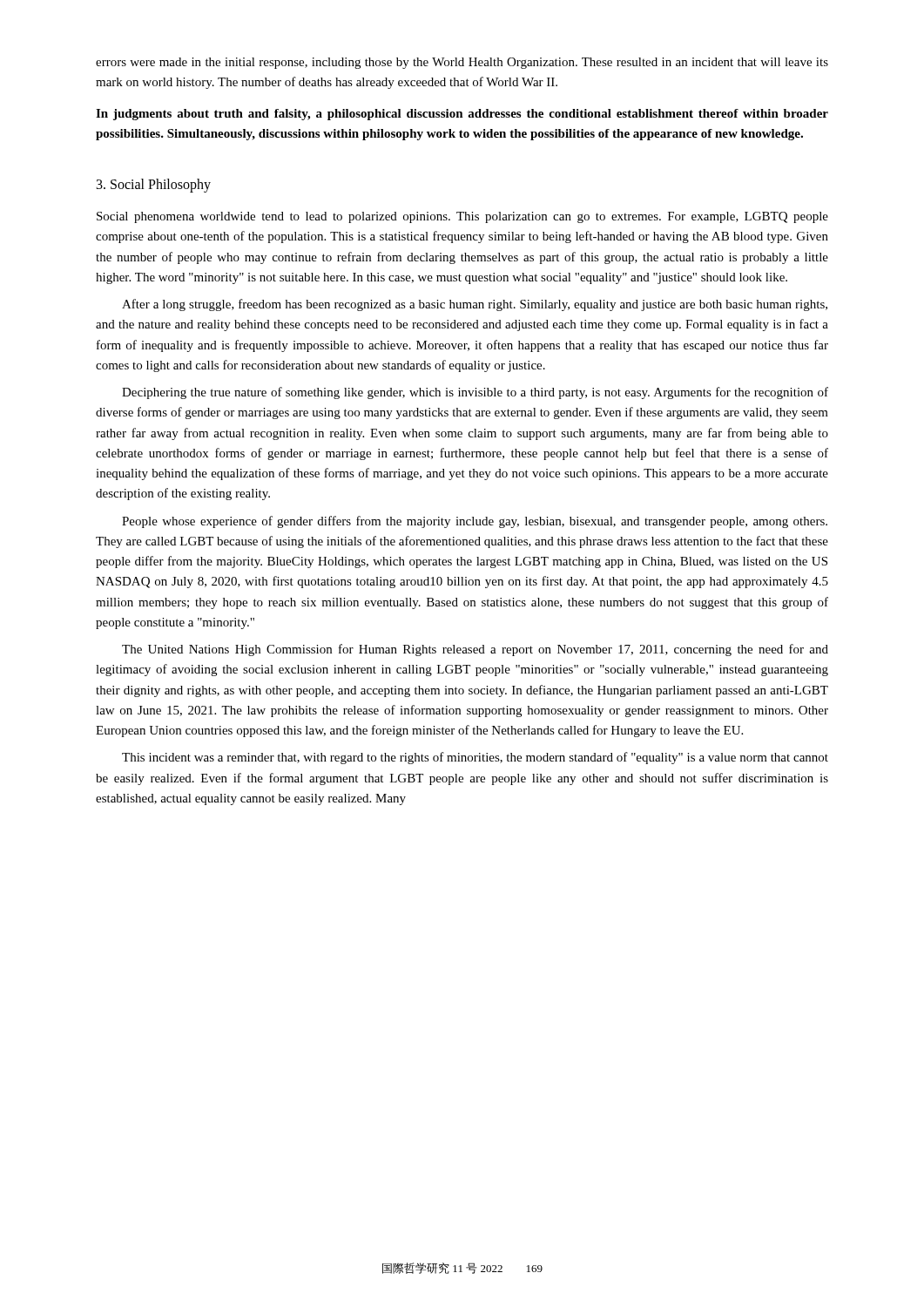This screenshot has height=1307, width=924.
Task: Locate the section header with the text "3. Social Philosophy"
Action: 153,184
